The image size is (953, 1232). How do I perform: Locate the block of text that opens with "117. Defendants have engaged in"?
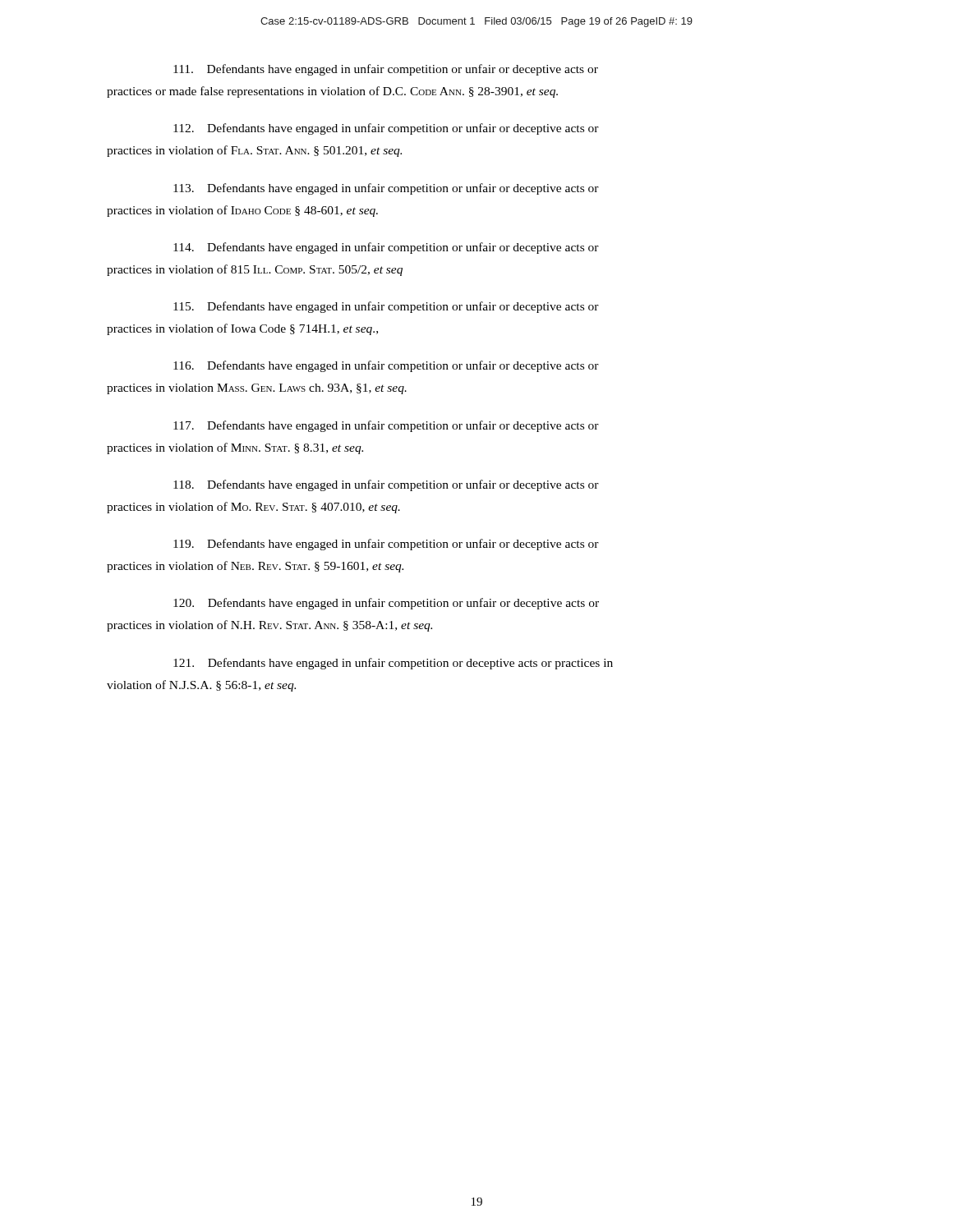(476, 436)
